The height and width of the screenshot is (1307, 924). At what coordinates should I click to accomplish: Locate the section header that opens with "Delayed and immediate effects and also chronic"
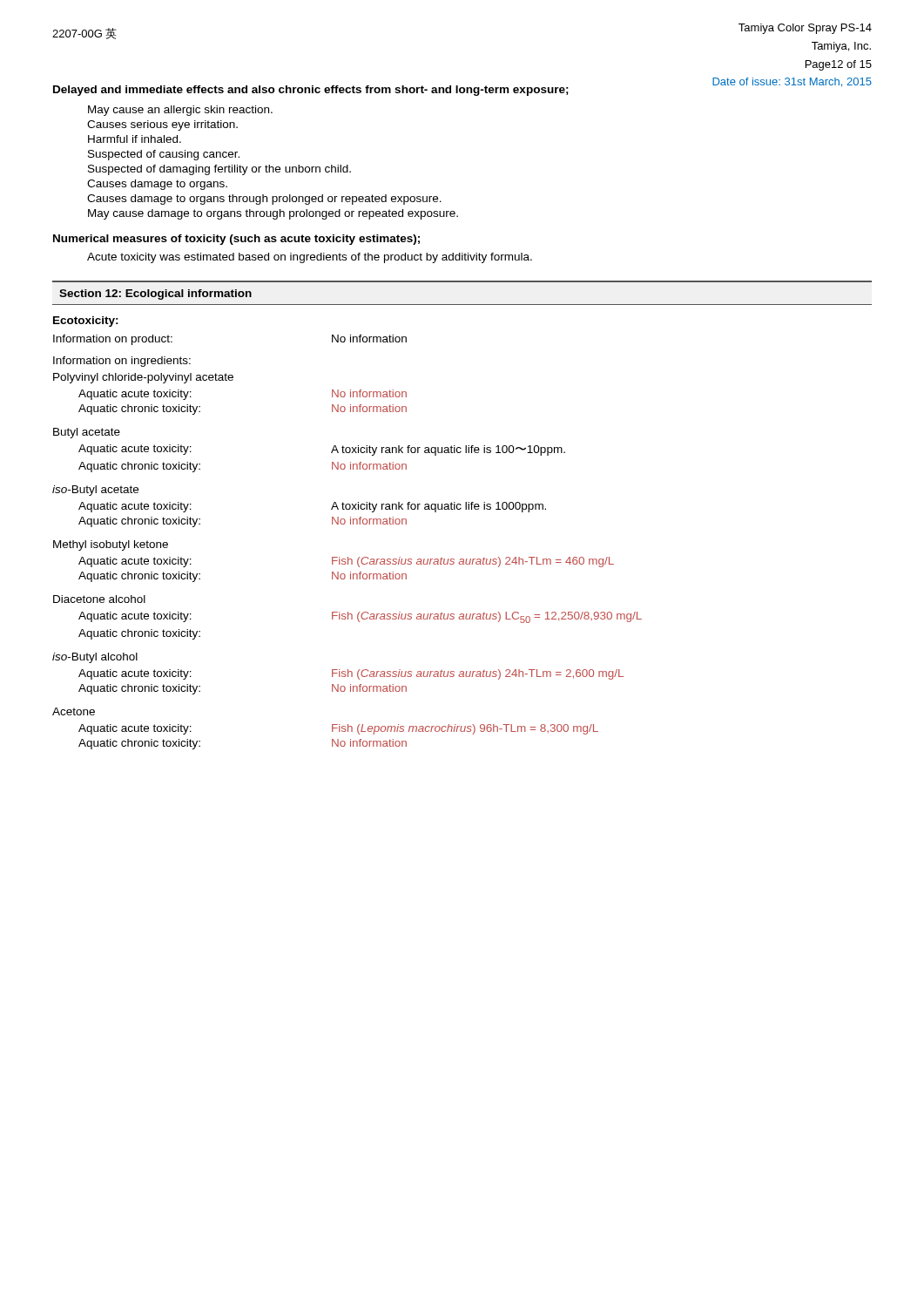[311, 89]
